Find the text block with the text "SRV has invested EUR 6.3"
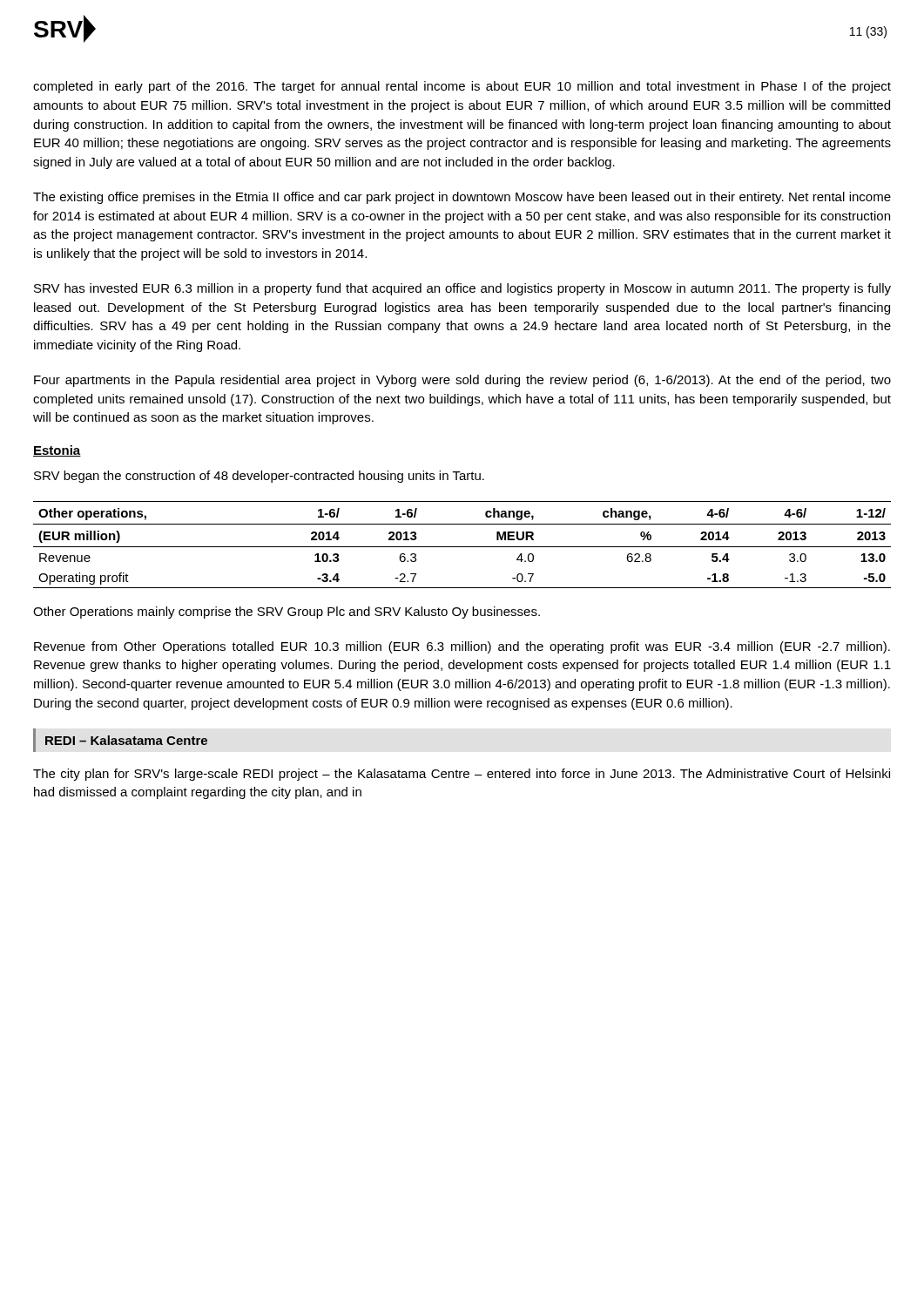The height and width of the screenshot is (1307, 924). point(462,316)
